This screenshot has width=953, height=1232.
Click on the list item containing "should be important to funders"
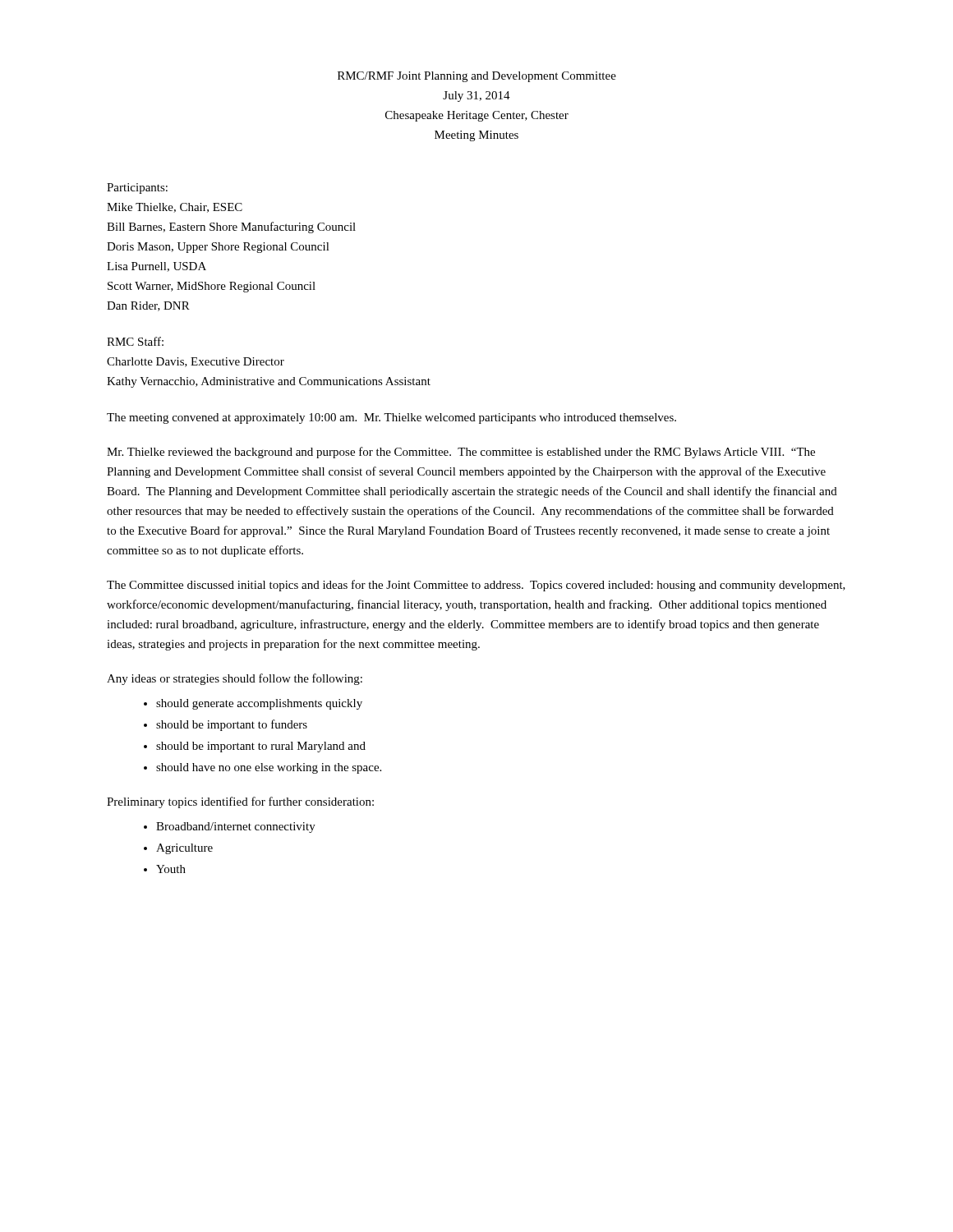click(232, 724)
